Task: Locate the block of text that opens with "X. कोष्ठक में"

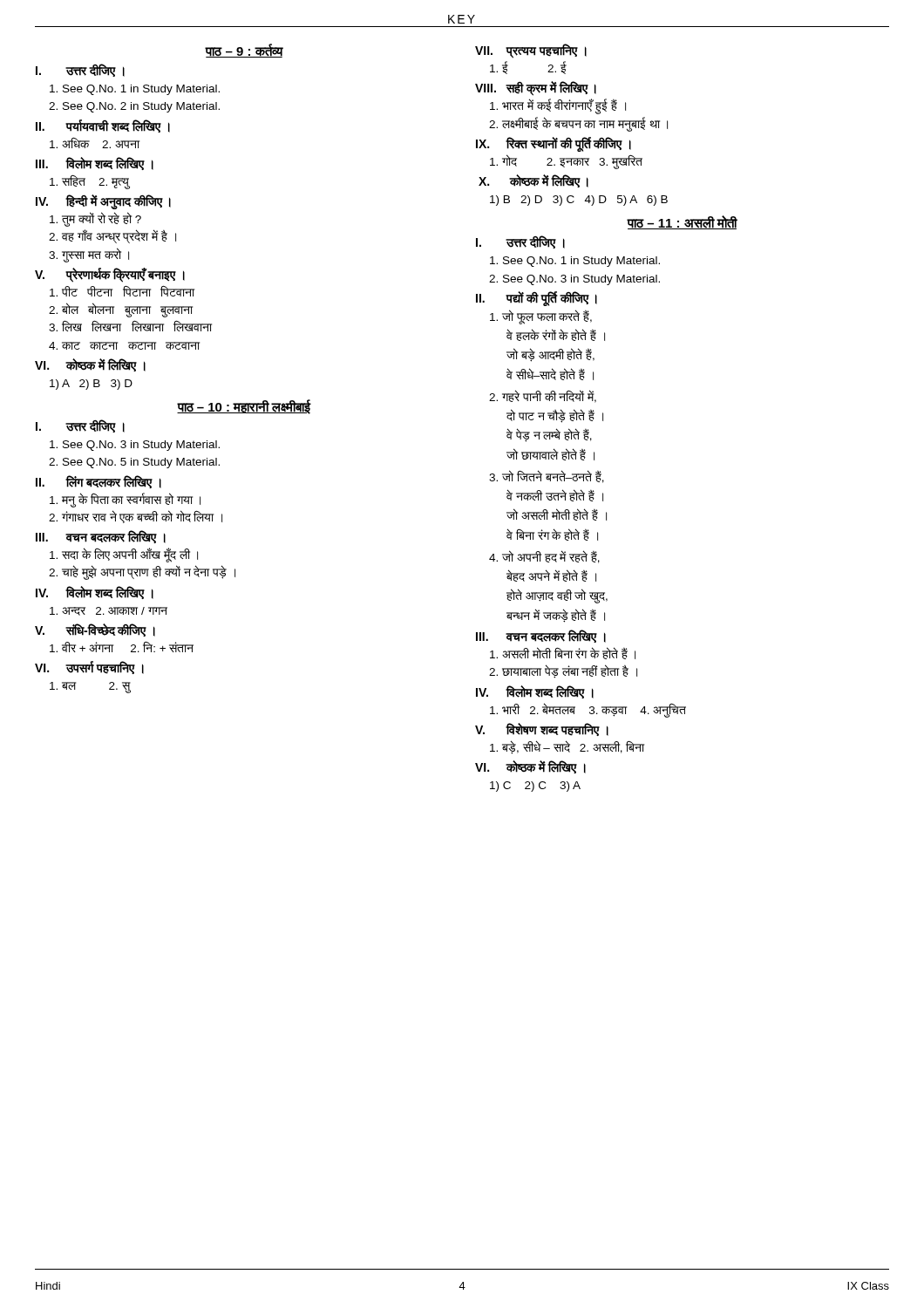Action: coord(533,181)
